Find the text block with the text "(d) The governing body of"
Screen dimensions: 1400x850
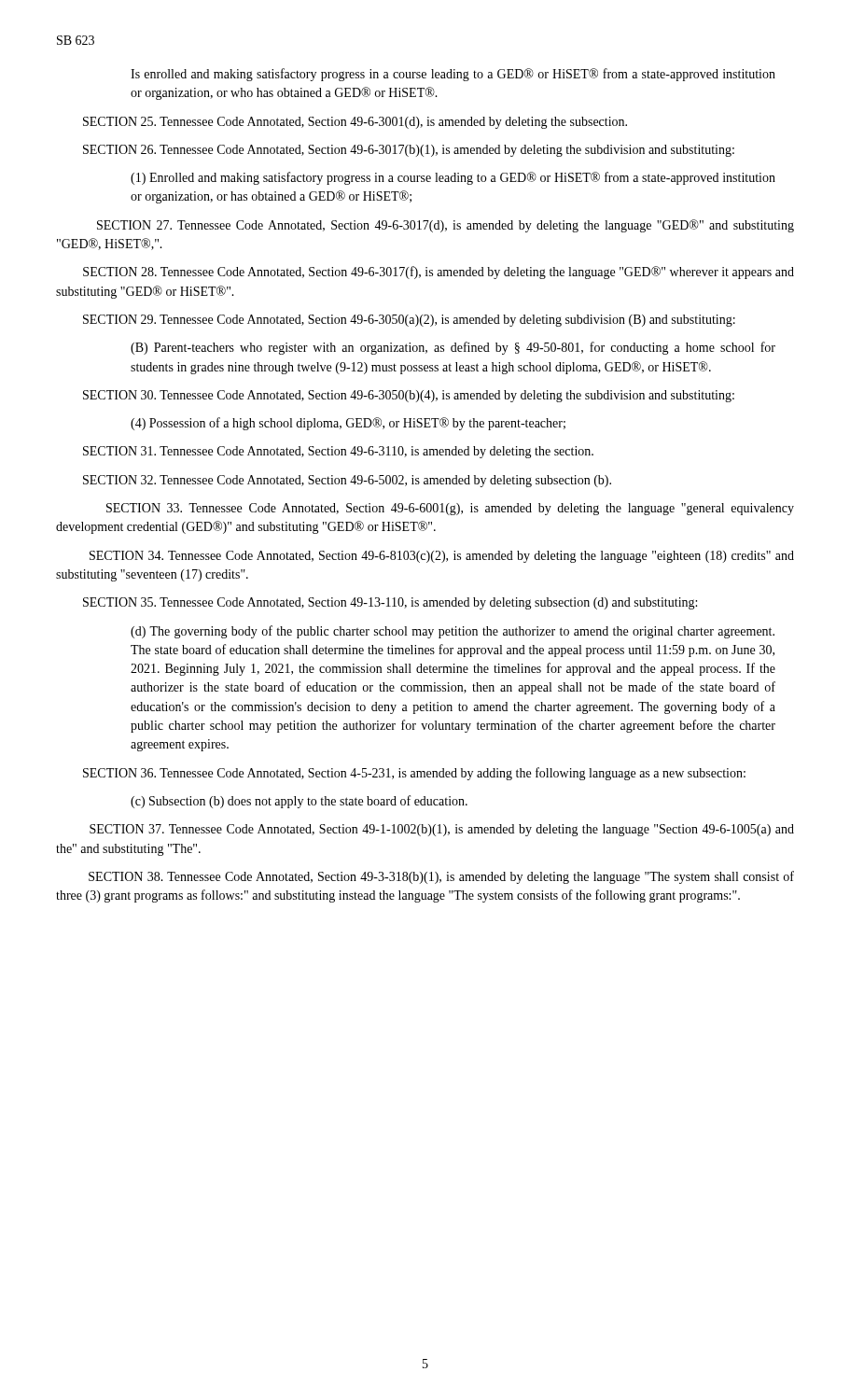point(453,688)
